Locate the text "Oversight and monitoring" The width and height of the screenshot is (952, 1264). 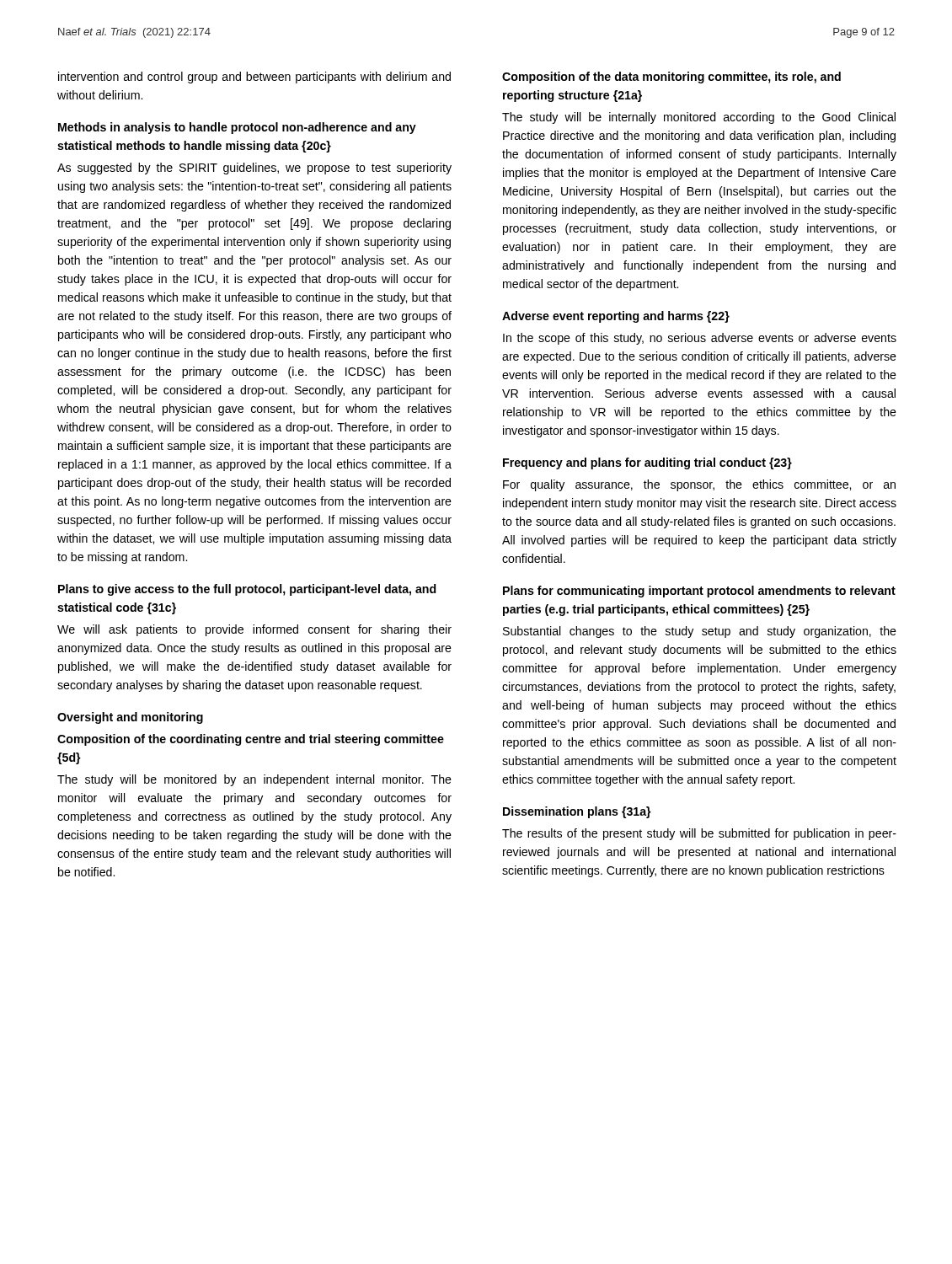point(130,717)
